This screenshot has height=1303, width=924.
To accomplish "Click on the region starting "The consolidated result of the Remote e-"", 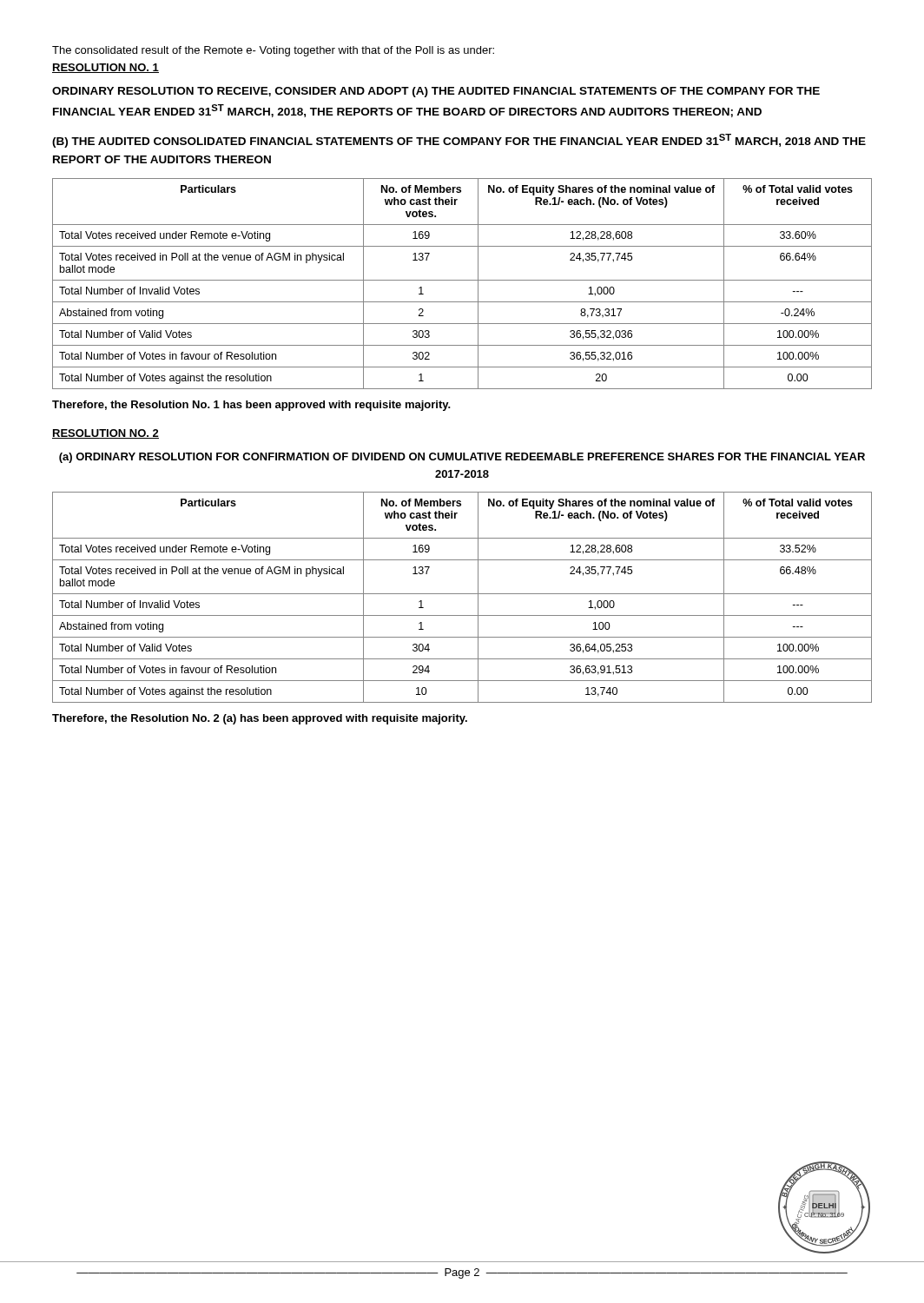I will click(x=274, y=50).
